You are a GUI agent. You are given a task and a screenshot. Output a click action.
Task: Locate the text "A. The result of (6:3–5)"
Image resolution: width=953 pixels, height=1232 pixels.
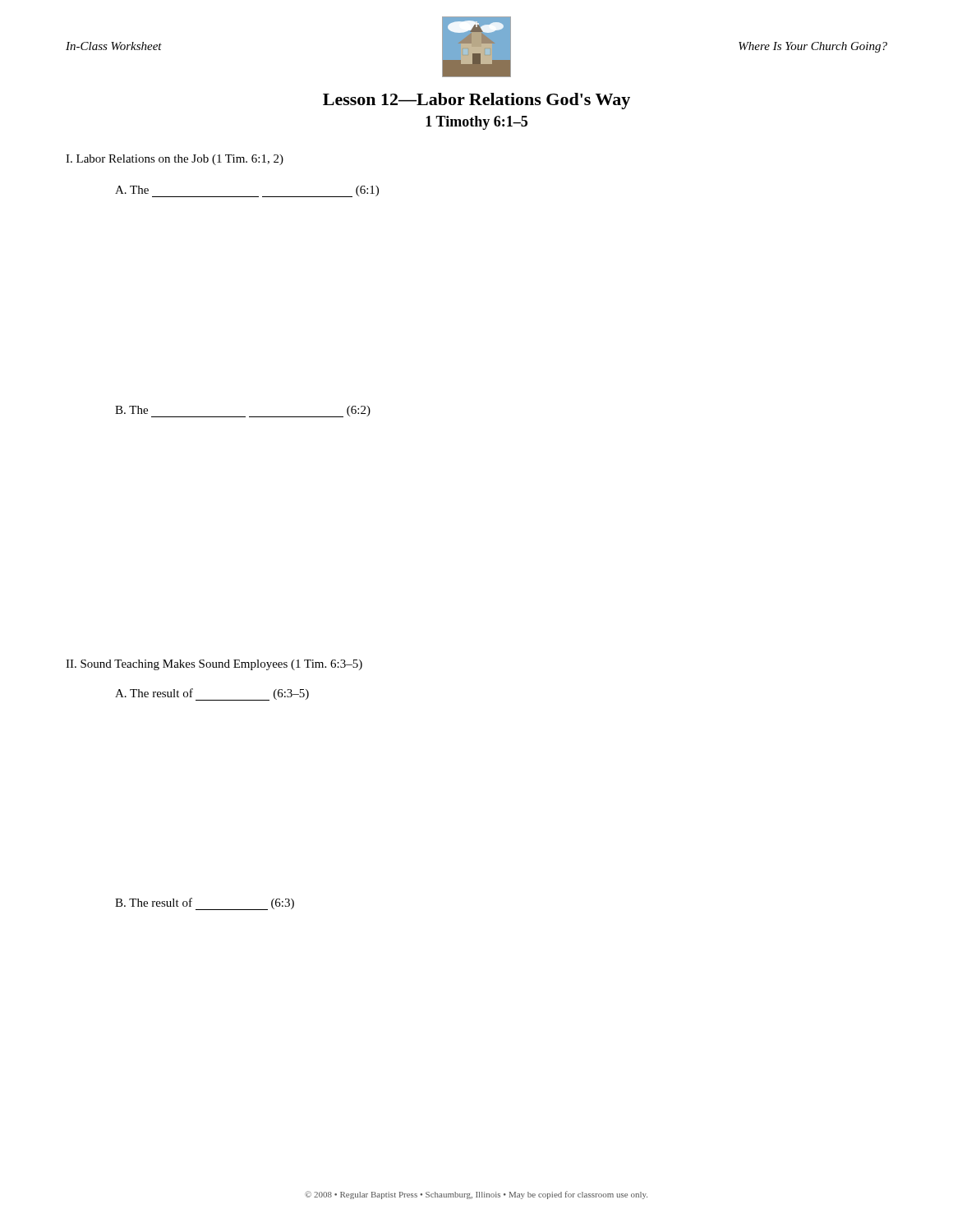coord(212,693)
